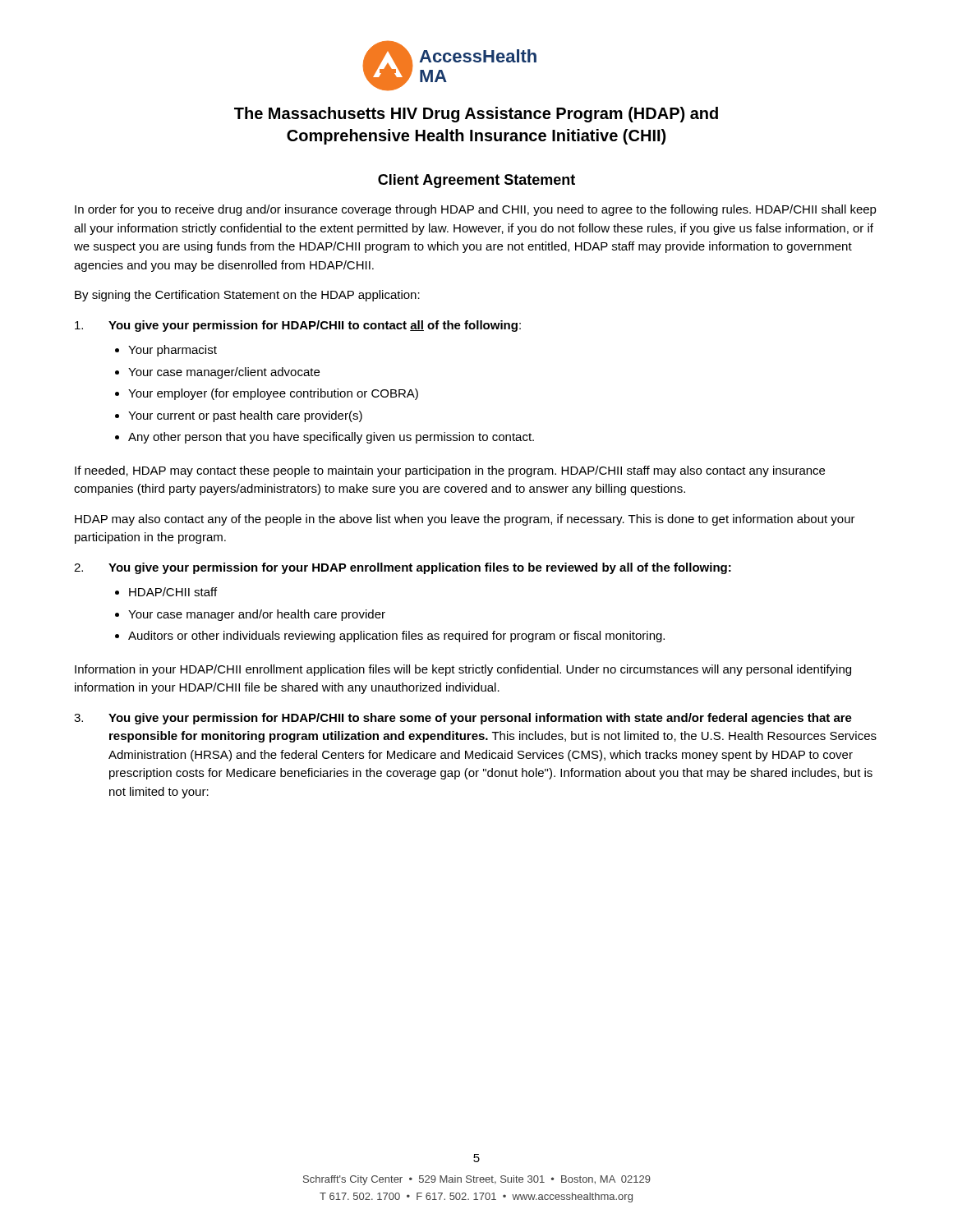Find the text block with the text "In order for you to"

(475, 237)
